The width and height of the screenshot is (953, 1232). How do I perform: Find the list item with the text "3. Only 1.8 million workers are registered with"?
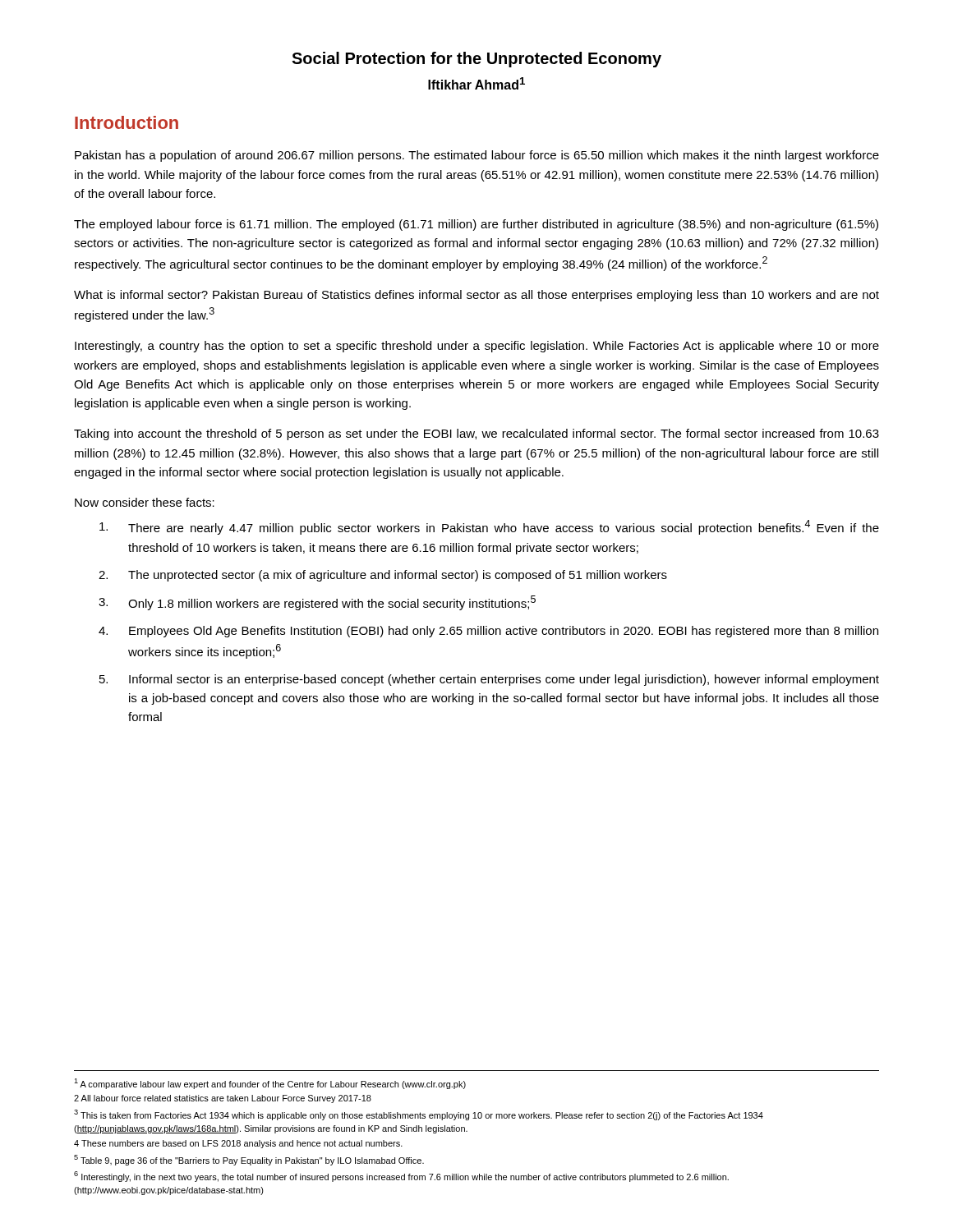click(489, 603)
